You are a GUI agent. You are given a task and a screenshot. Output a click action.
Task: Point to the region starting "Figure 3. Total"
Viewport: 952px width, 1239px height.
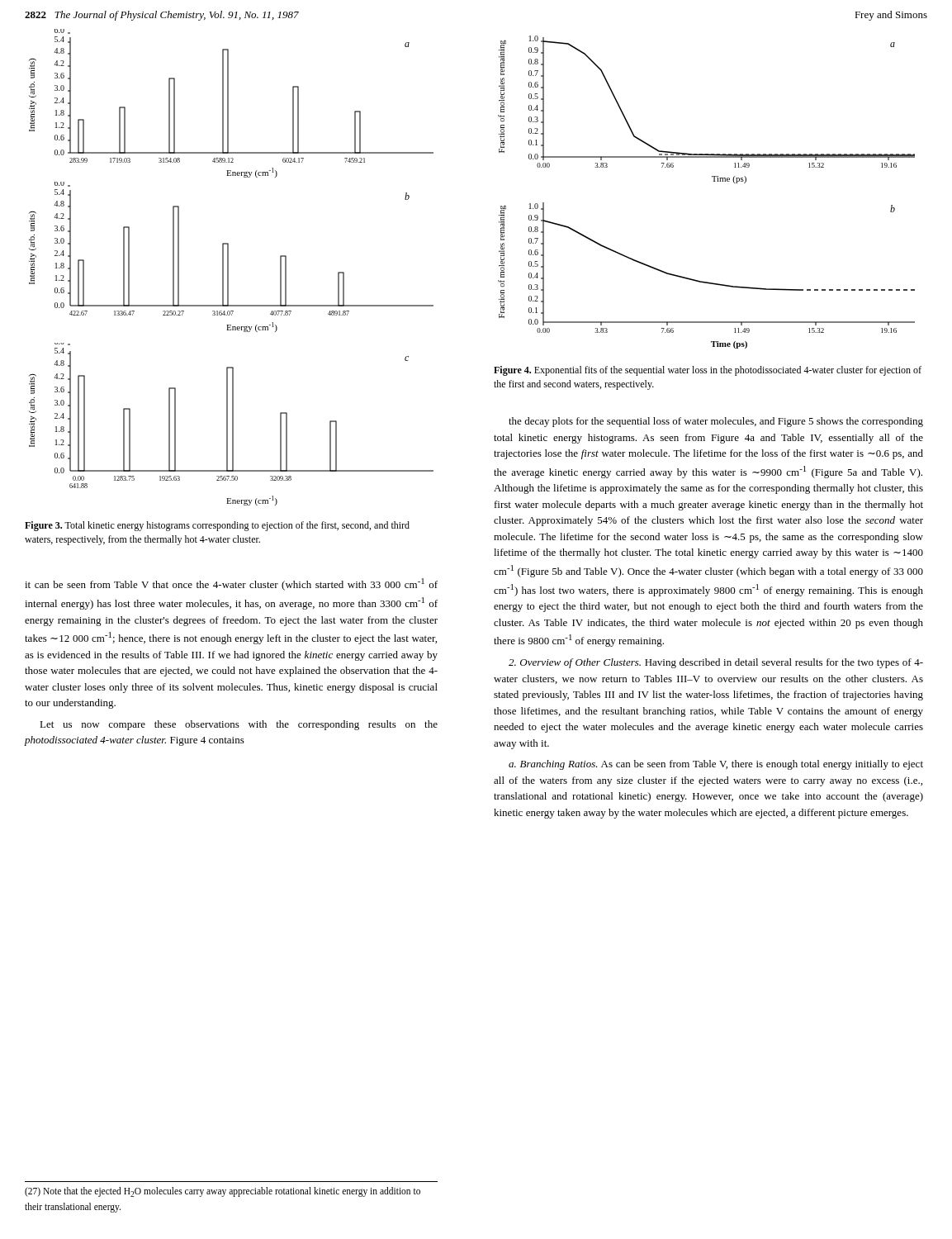[217, 532]
